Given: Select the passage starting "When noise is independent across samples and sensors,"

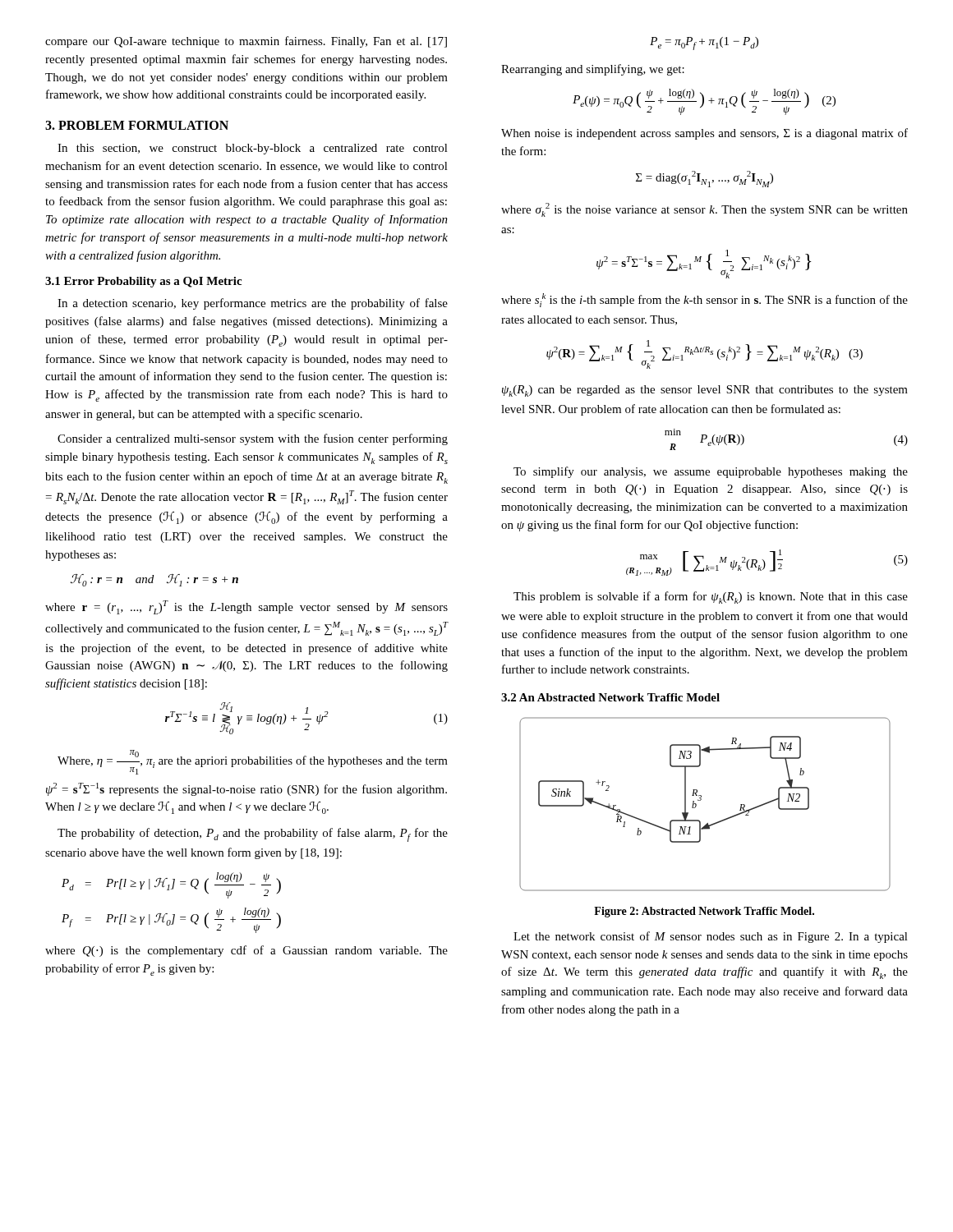Looking at the screenshot, I should 705,143.
